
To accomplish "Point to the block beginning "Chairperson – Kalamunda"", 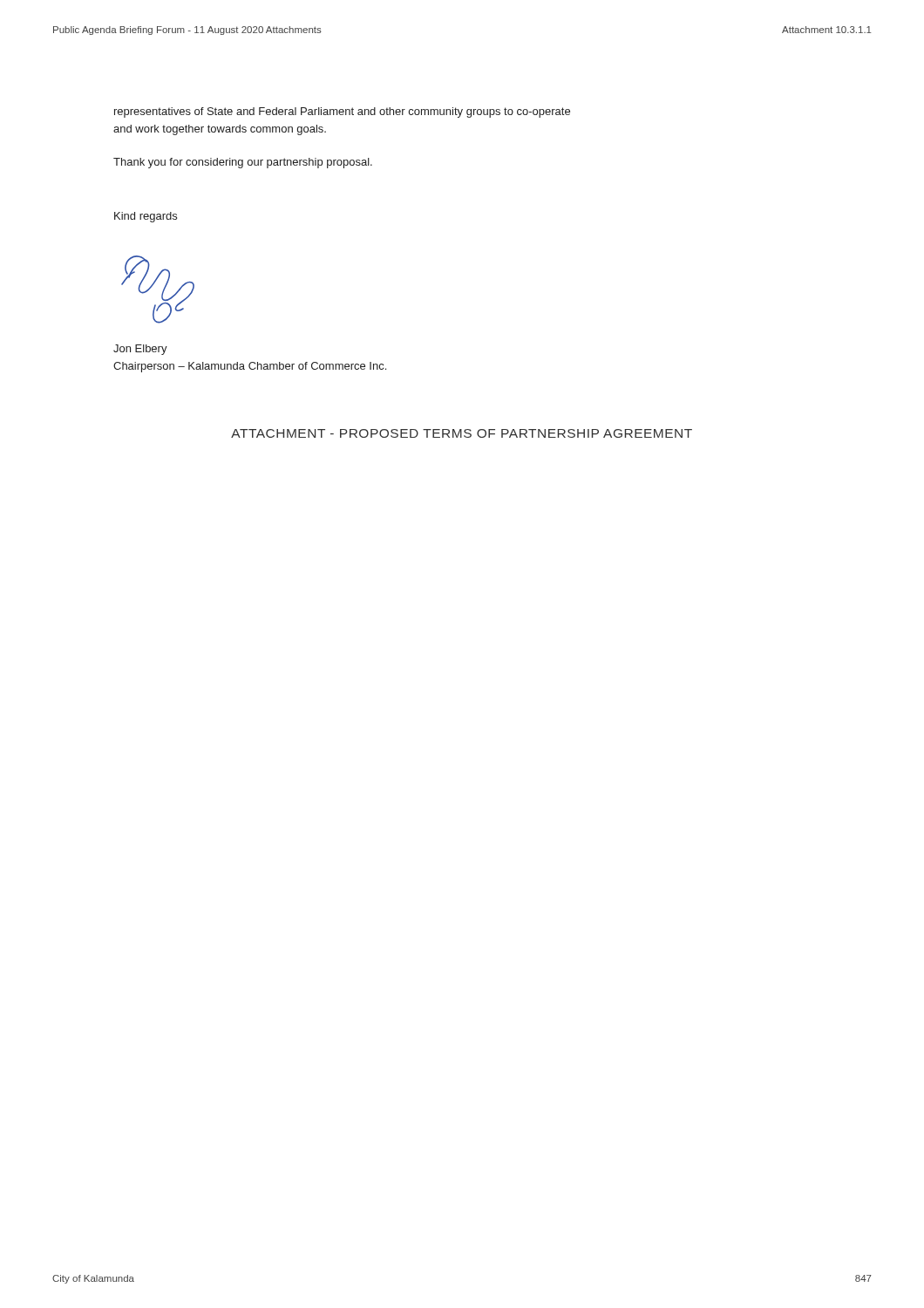I will (x=250, y=366).
